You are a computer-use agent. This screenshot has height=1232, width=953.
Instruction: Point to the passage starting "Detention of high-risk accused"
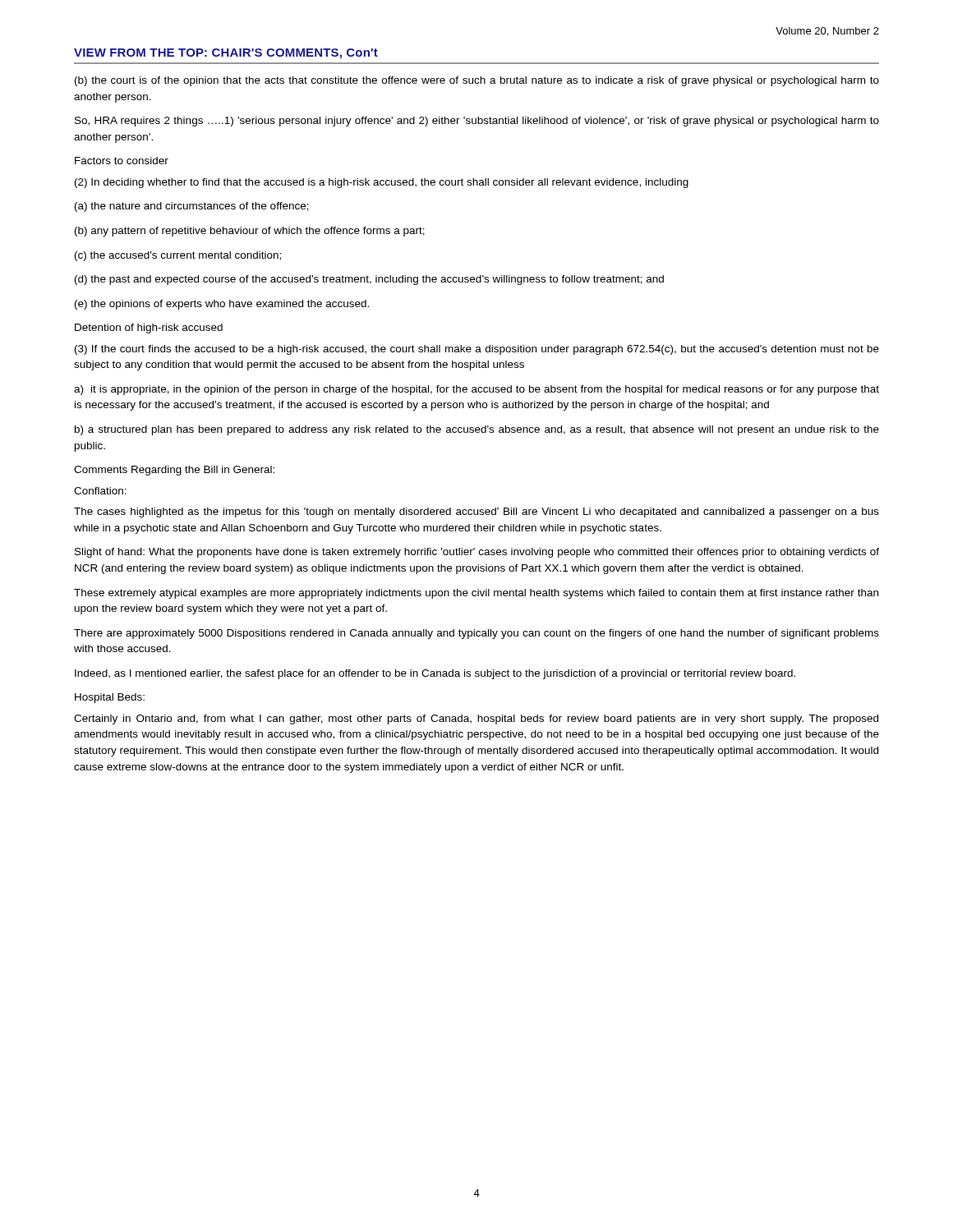point(149,327)
